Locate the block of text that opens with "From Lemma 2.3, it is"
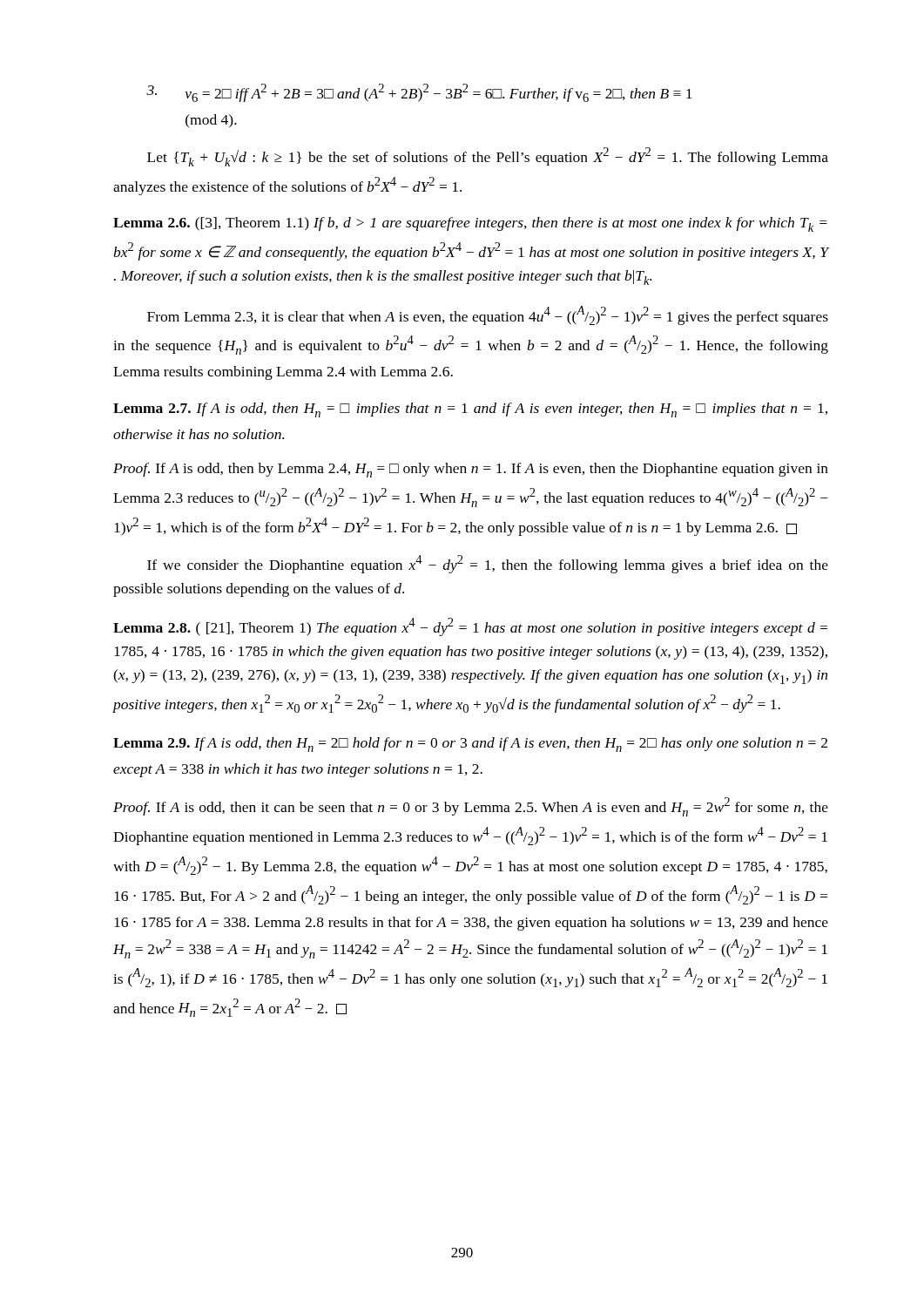Screen dimensions: 1307x924 pos(471,342)
